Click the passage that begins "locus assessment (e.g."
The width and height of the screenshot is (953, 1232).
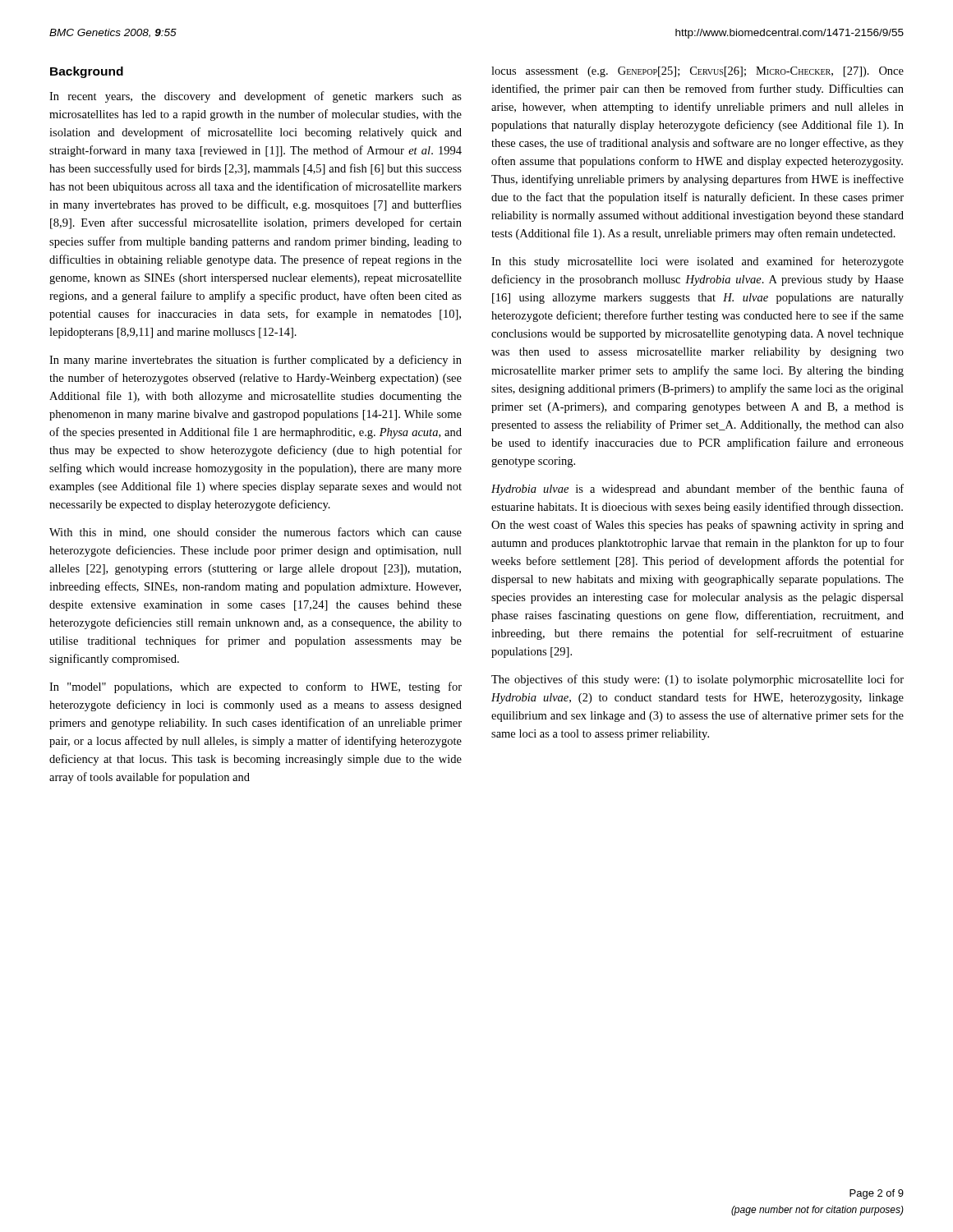698,152
